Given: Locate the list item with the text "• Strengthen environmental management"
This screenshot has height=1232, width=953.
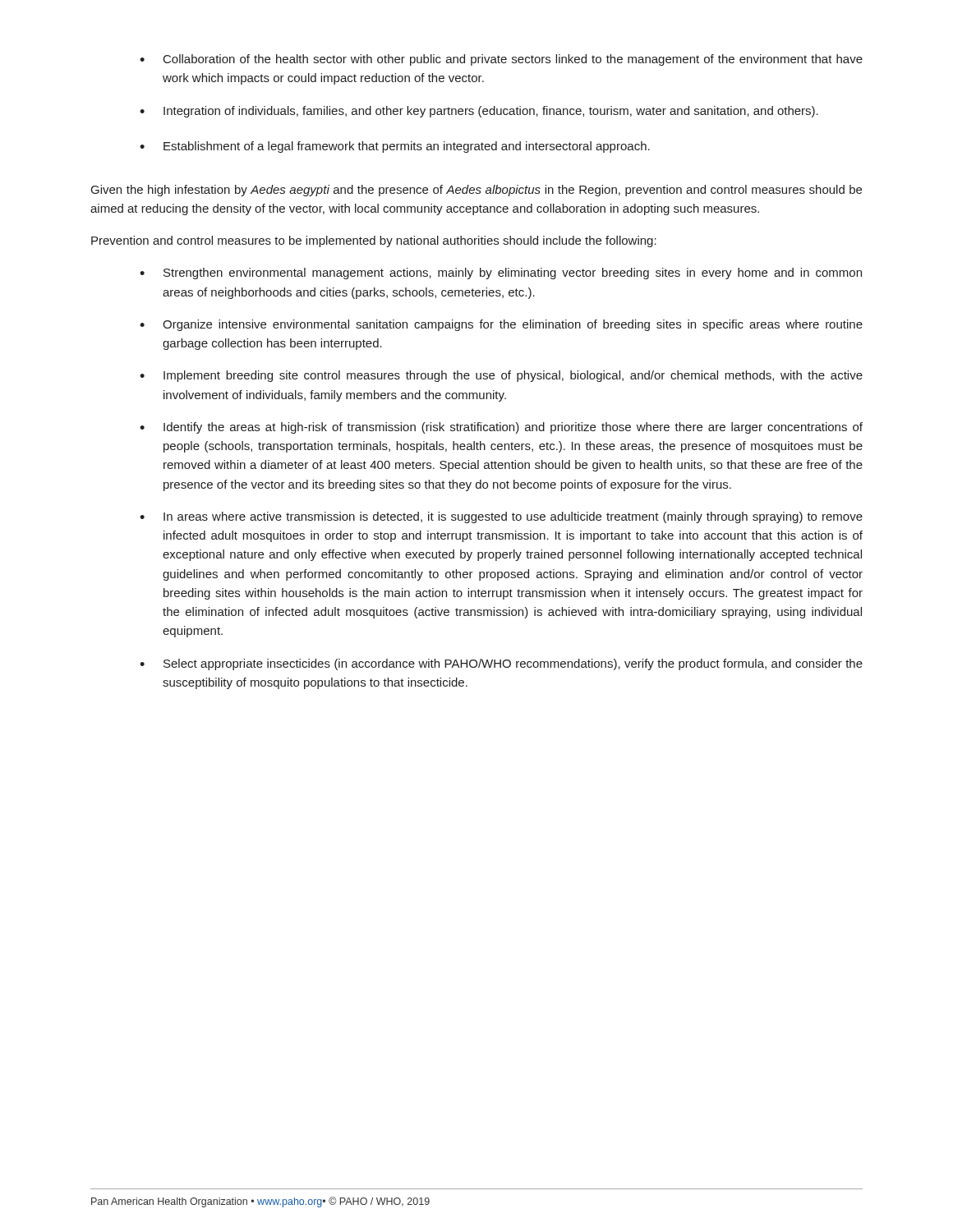Looking at the screenshot, I should point(501,282).
